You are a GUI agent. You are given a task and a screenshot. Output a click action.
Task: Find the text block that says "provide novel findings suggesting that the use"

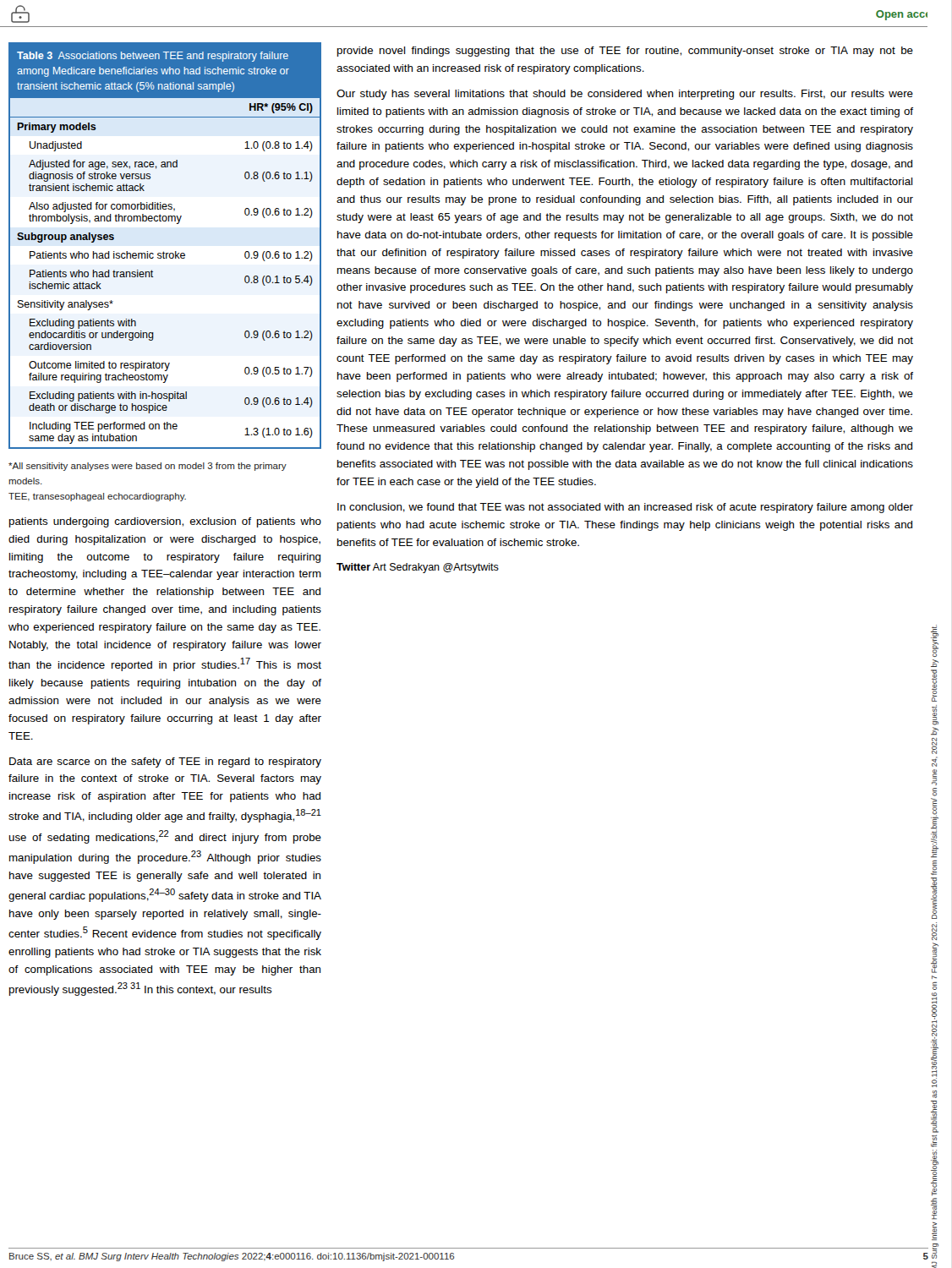pos(625,59)
